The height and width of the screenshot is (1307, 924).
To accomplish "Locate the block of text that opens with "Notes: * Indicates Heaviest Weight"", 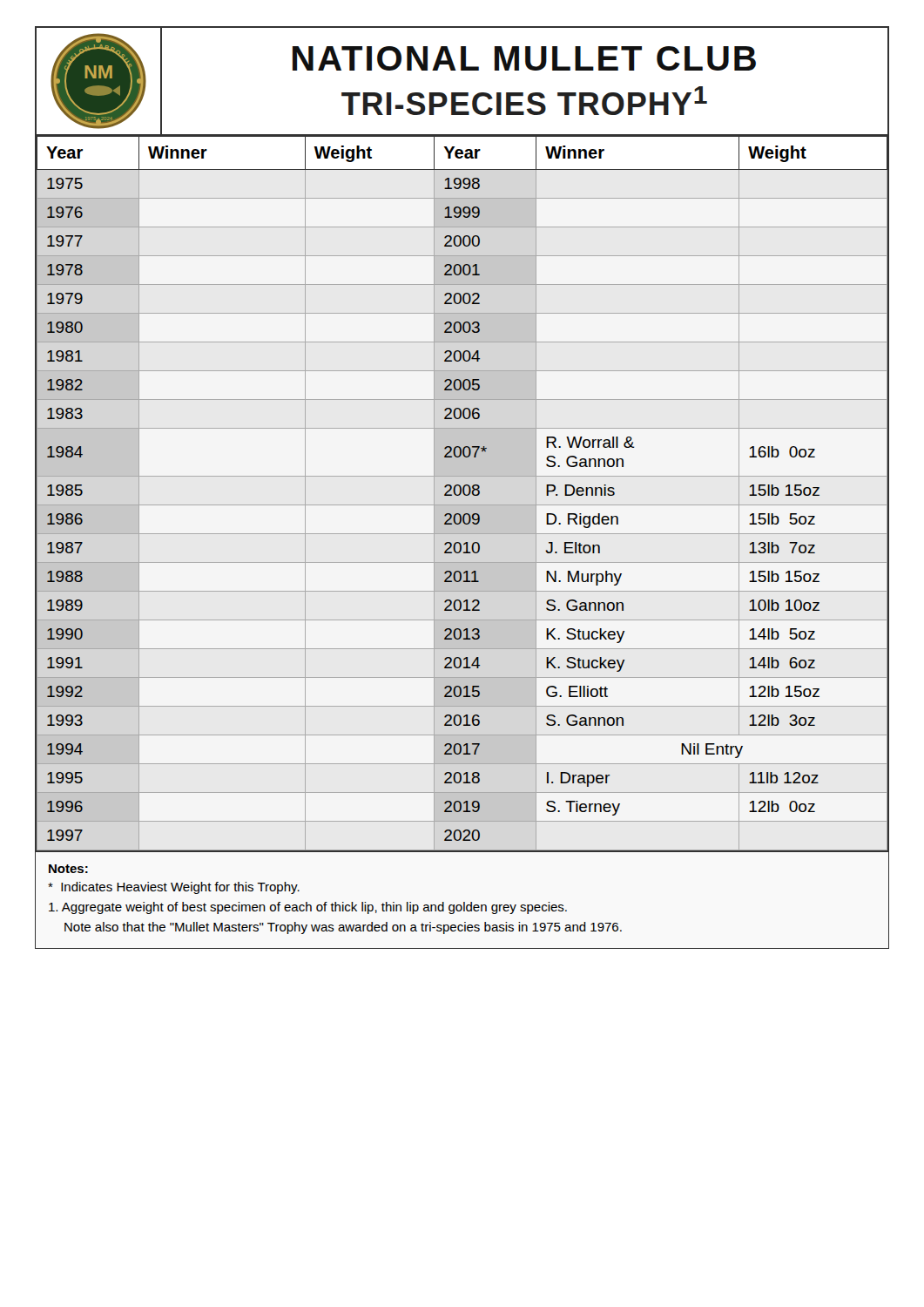I will click(462, 898).
